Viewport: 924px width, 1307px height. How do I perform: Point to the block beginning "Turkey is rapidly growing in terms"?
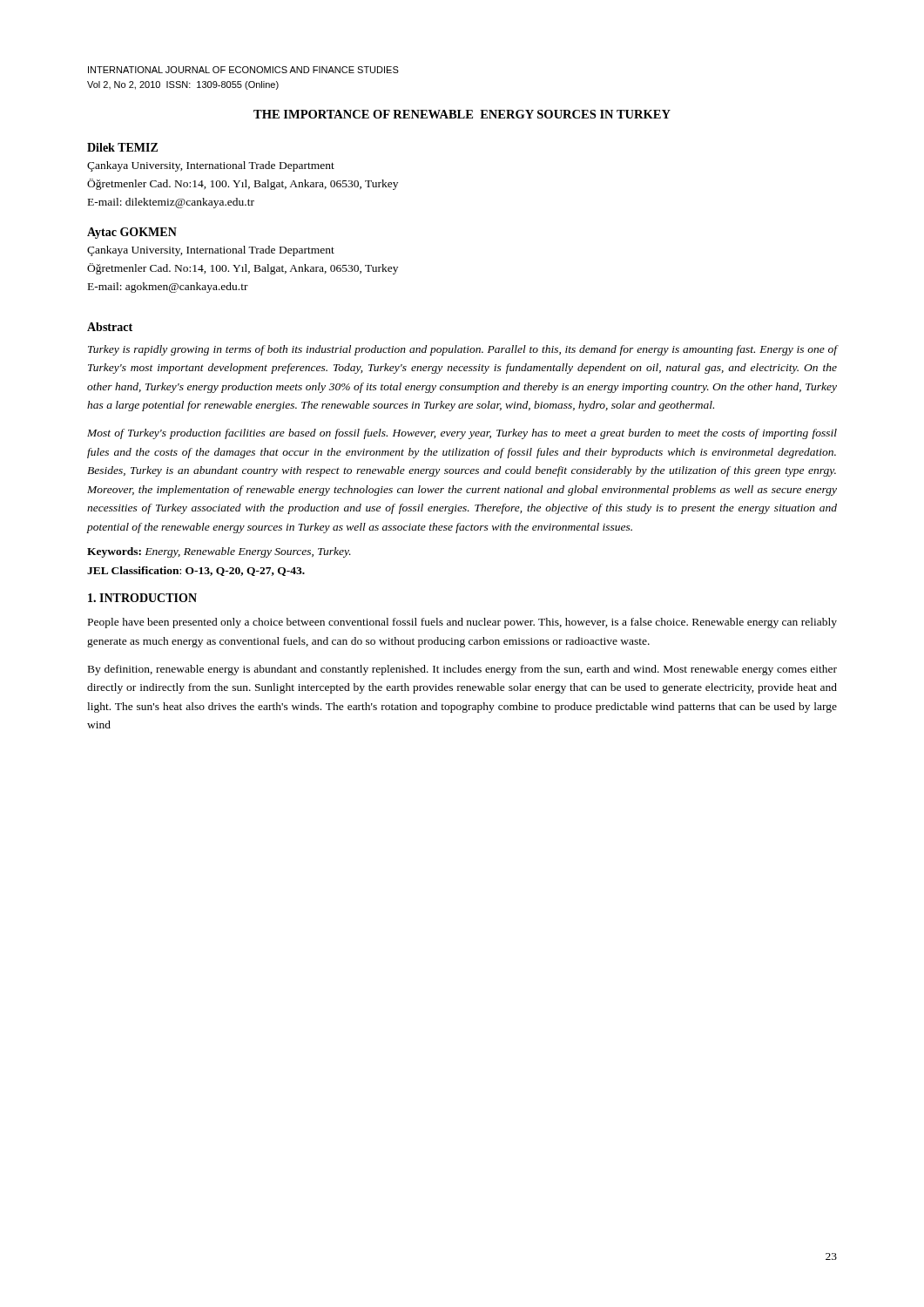(462, 377)
